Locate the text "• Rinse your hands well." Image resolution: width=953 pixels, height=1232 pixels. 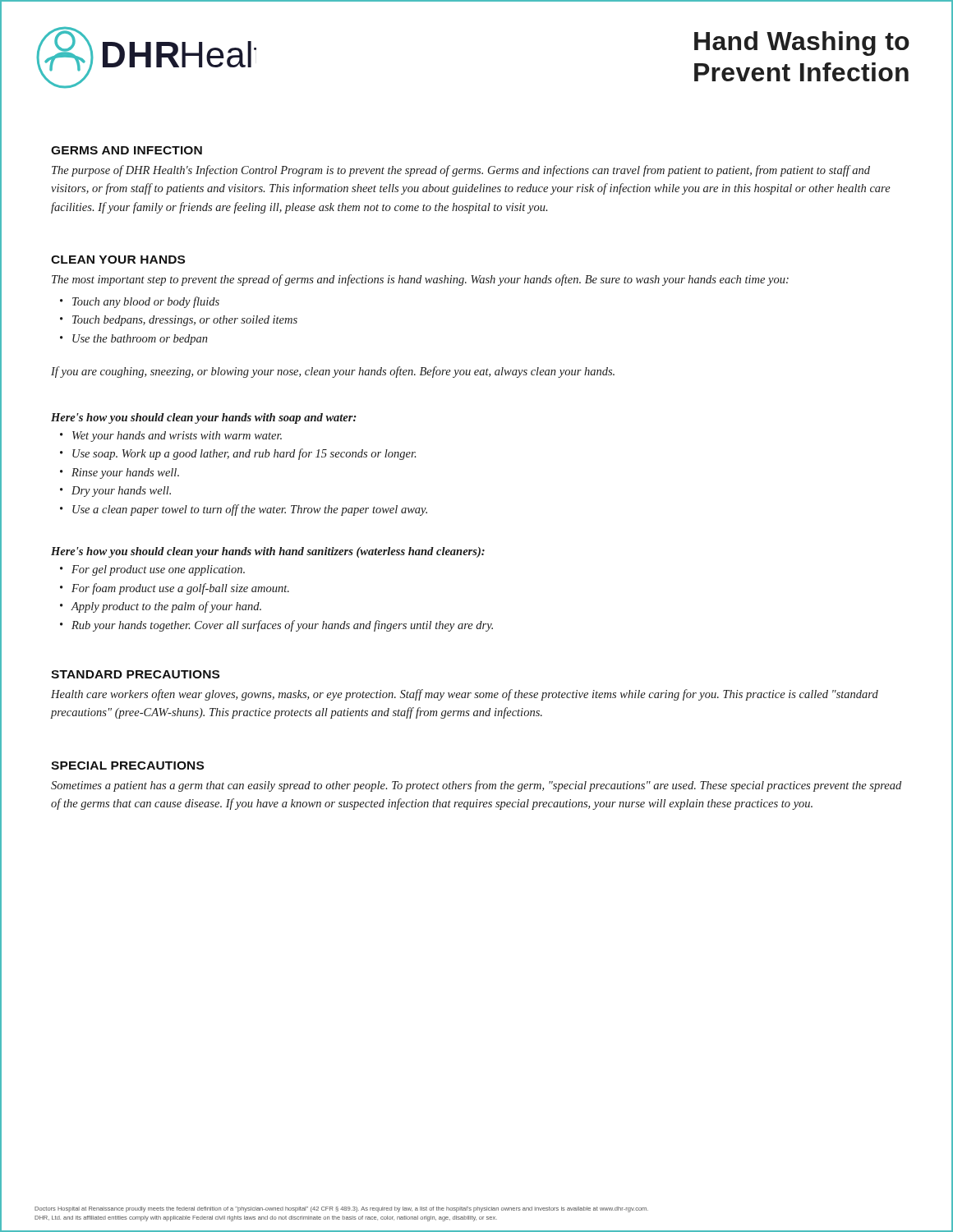coord(120,473)
